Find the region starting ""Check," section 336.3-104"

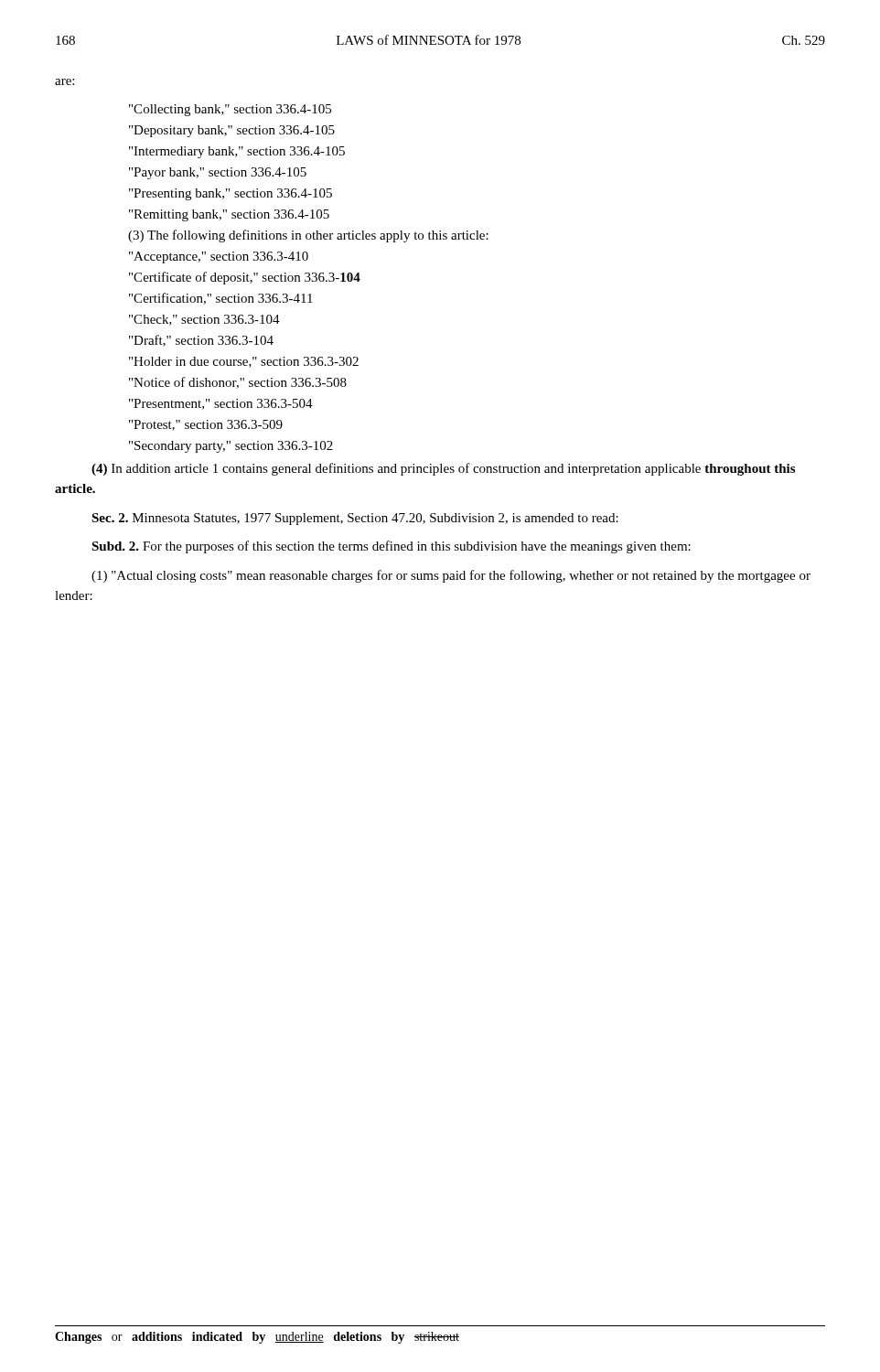click(204, 319)
